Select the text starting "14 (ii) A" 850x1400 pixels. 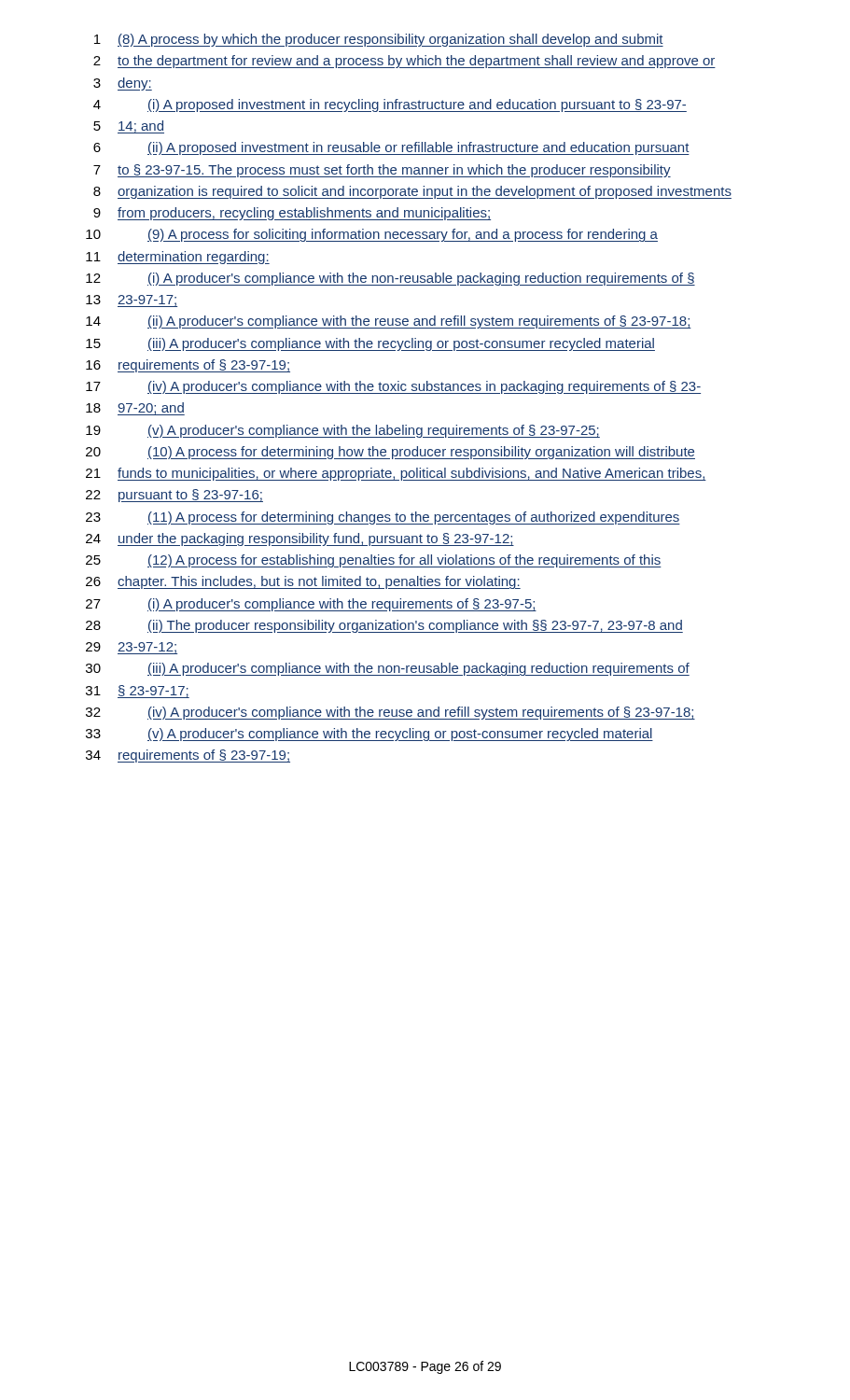425,321
